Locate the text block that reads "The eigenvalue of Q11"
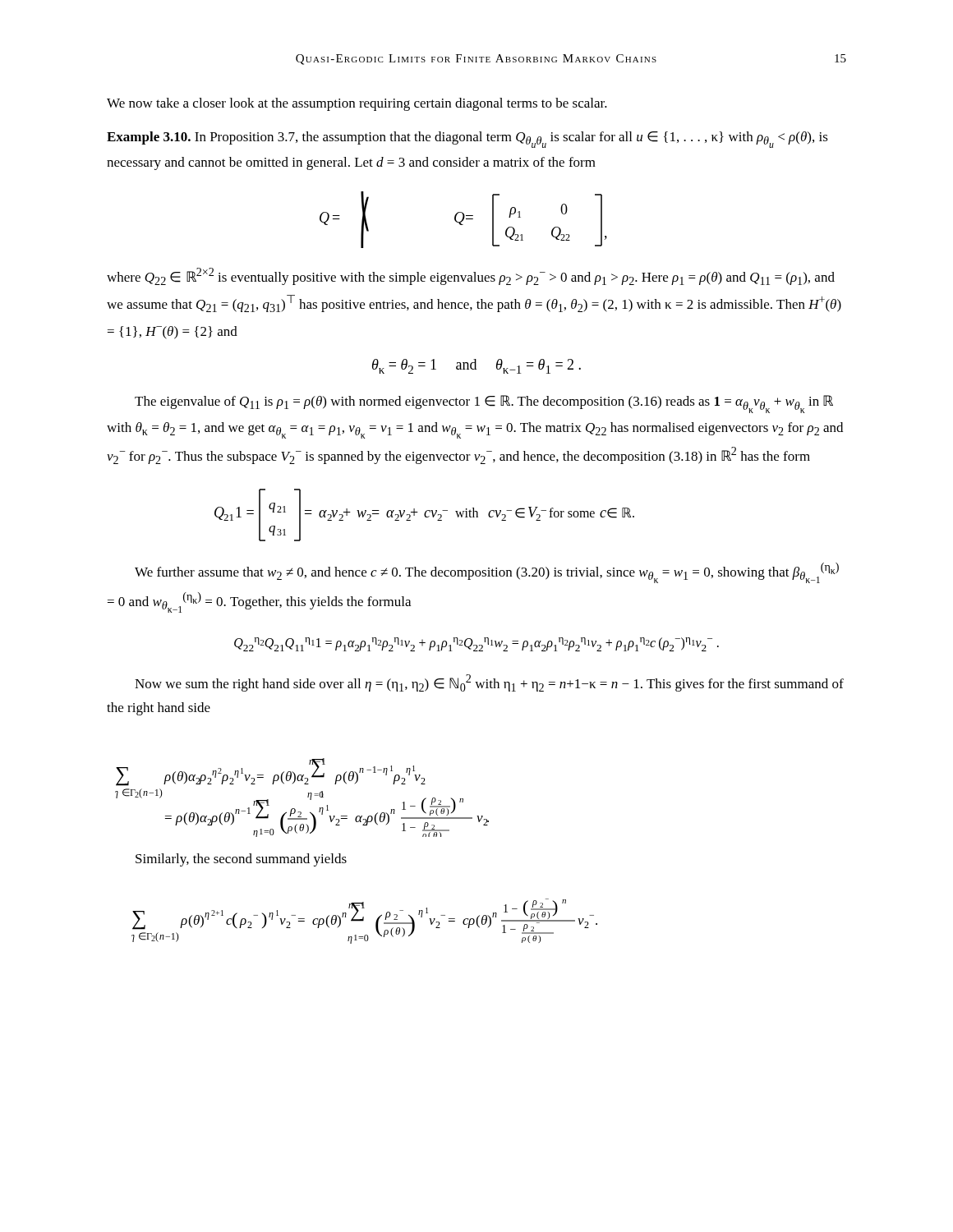The width and height of the screenshot is (953, 1232). click(x=475, y=430)
